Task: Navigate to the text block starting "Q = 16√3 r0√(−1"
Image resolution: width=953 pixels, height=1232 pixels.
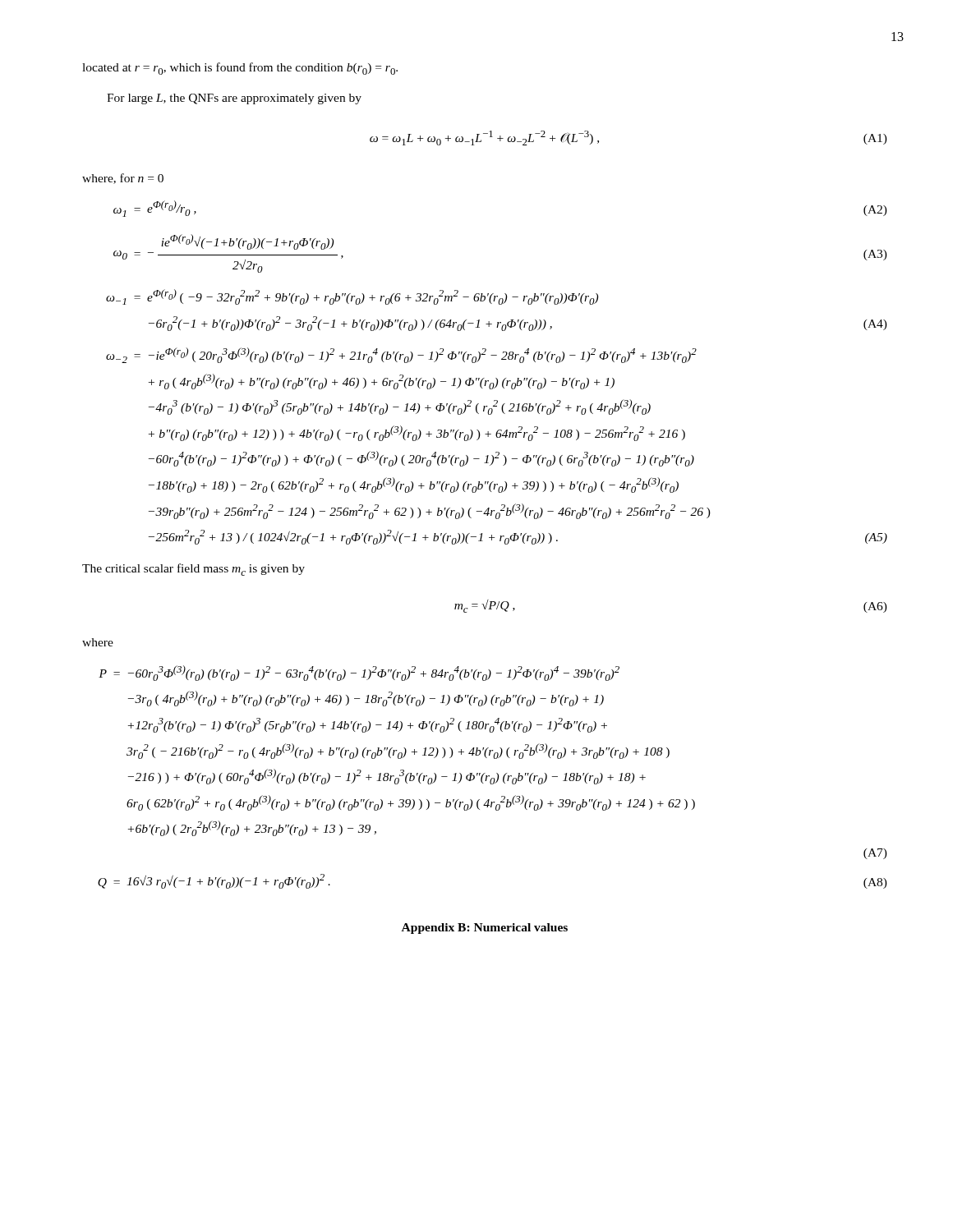Action: [x=210, y=881]
